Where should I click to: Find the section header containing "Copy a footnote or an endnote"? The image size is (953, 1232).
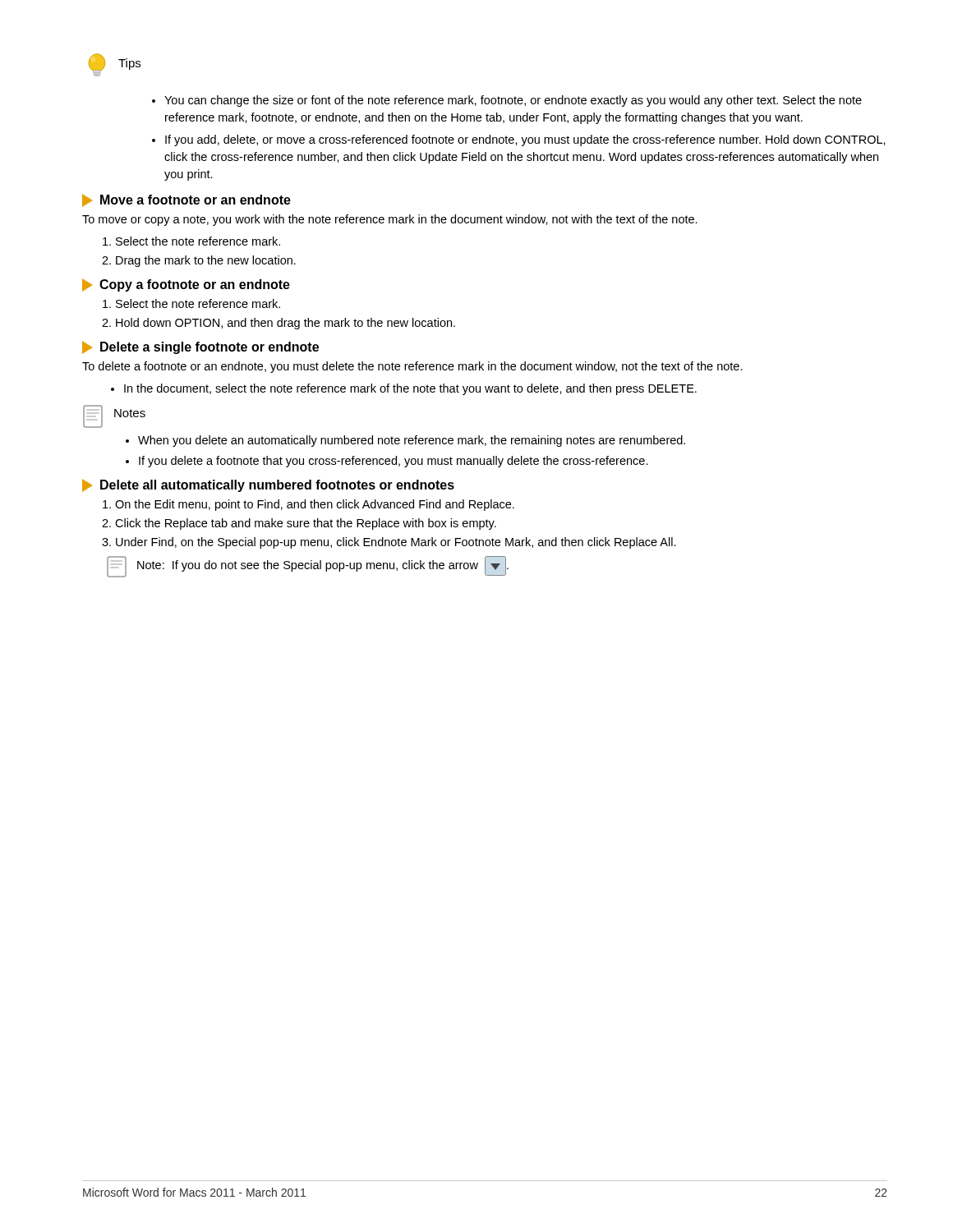pos(186,285)
